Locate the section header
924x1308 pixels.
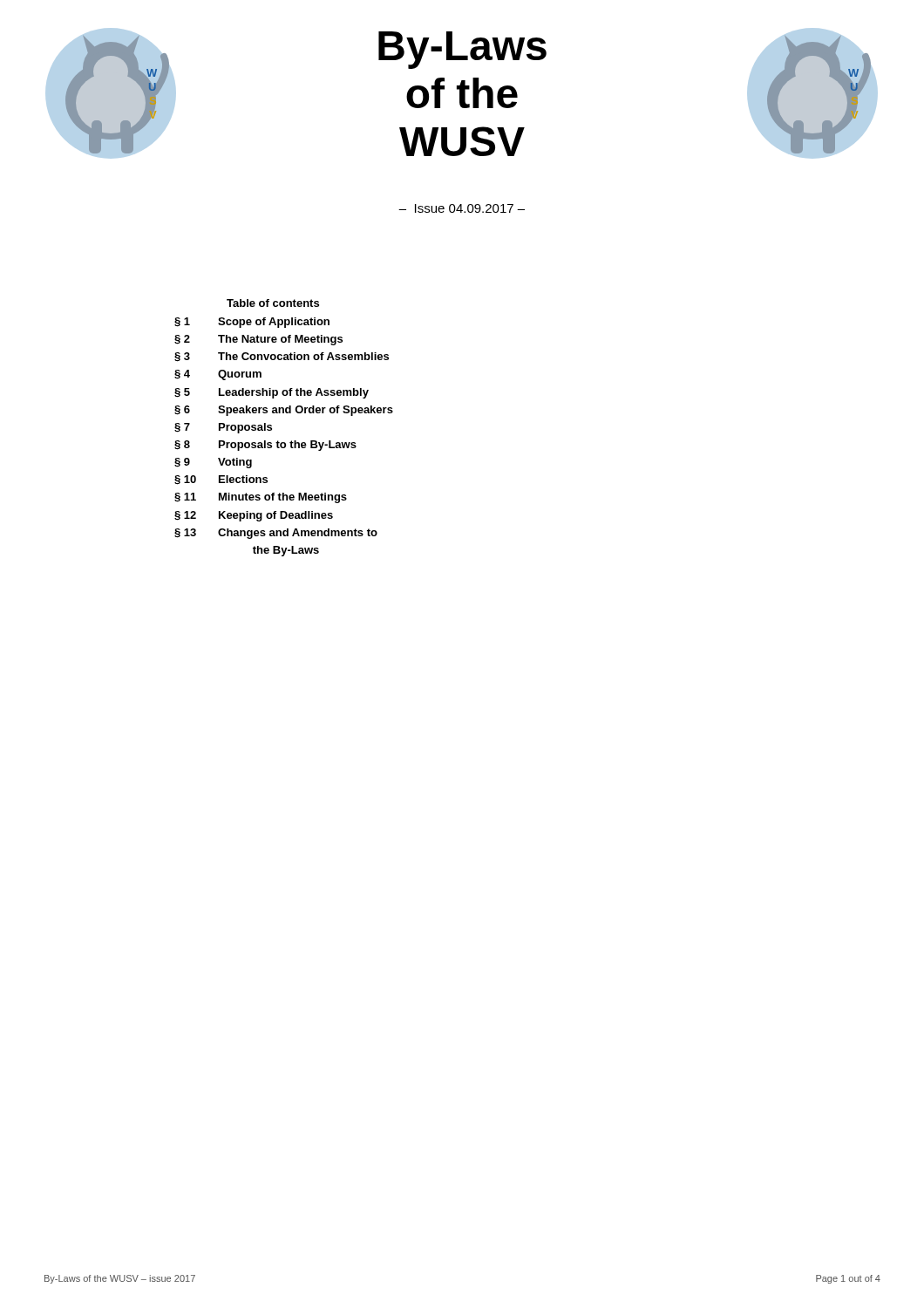[273, 303]
